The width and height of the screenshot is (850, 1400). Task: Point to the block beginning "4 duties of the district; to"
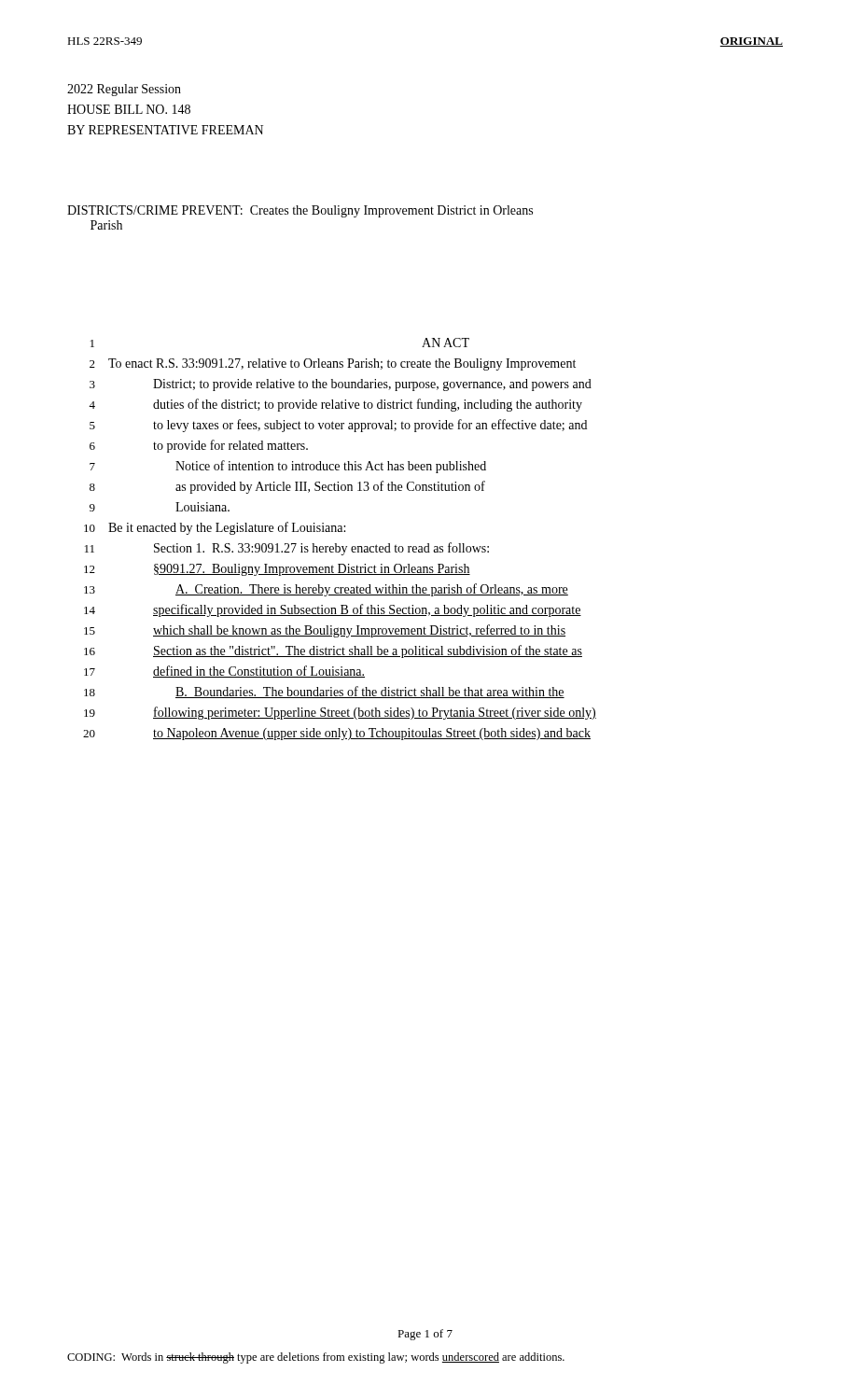[425, 405]
